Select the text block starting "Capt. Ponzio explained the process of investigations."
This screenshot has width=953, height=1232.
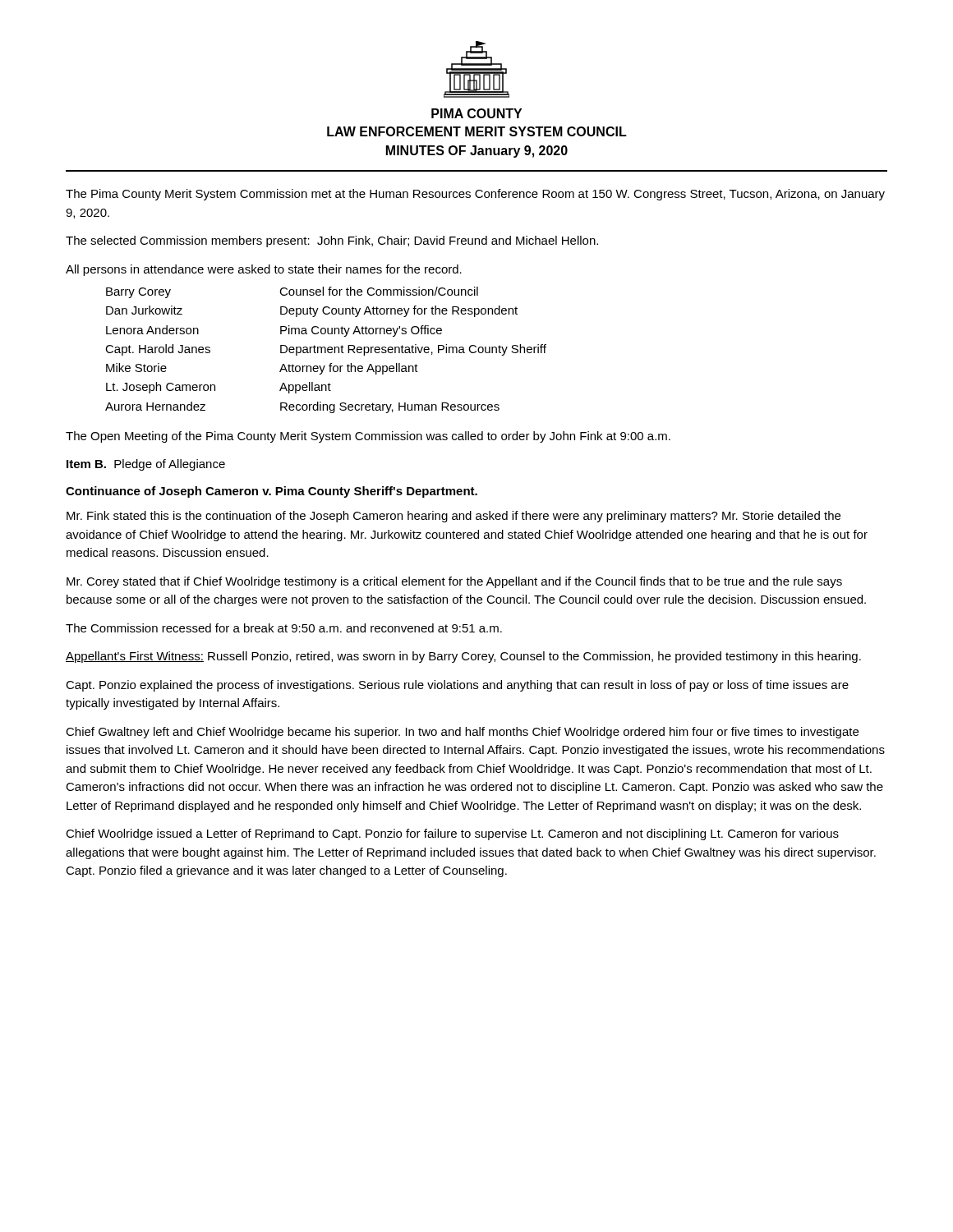457,694
